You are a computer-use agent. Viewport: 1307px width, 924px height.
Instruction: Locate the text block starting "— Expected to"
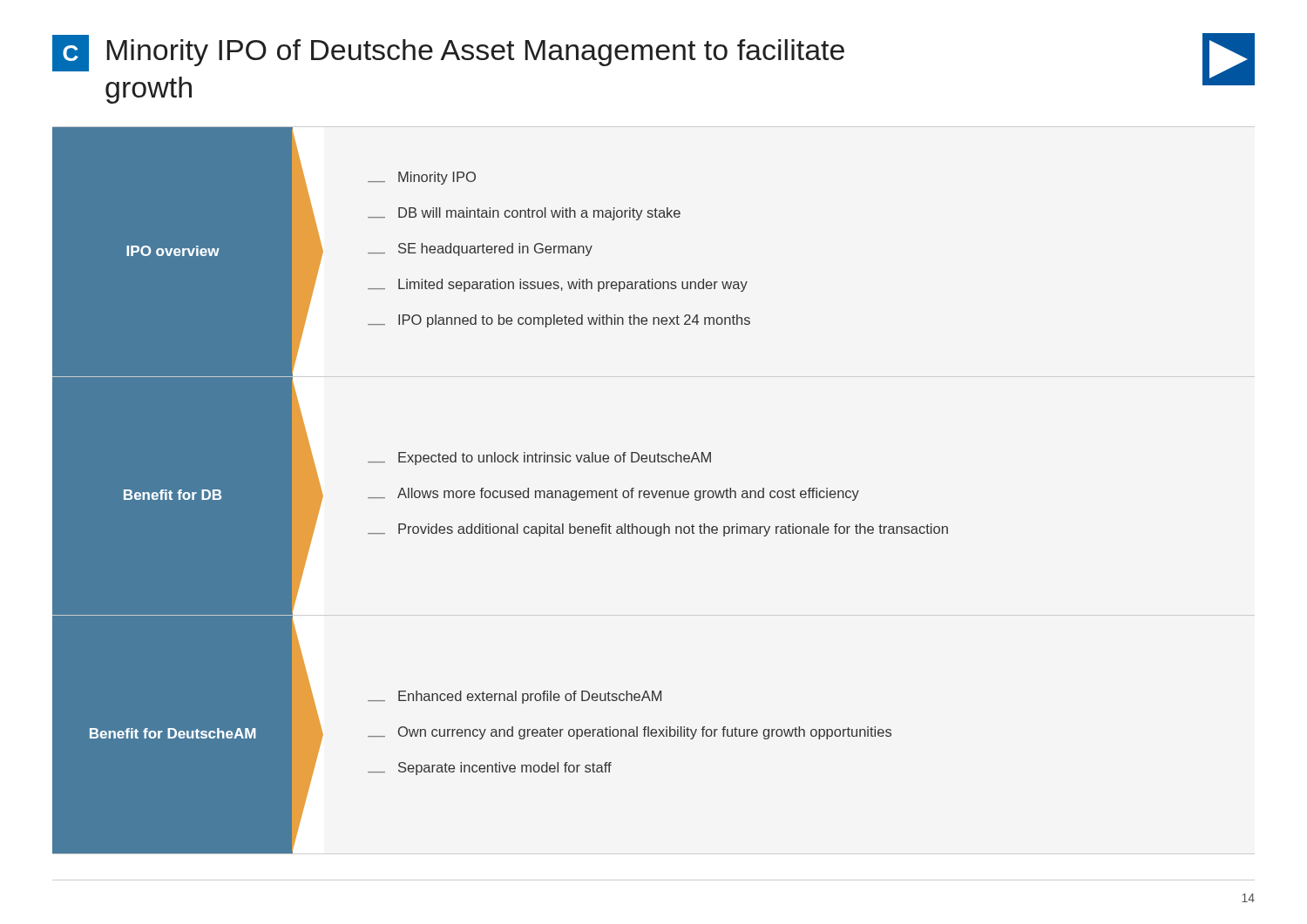click(794, 496)
